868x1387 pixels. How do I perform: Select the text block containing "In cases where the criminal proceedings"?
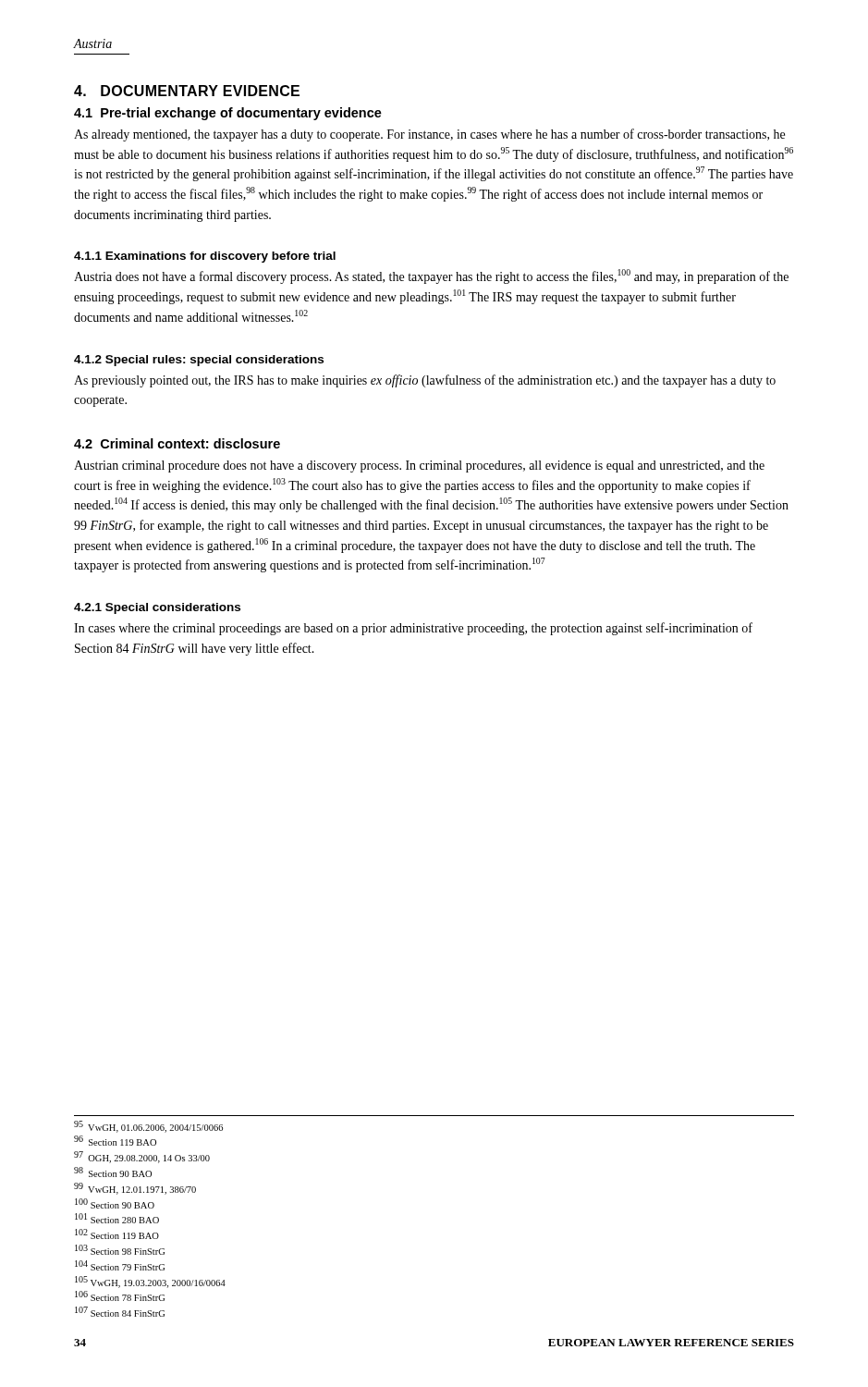point(434,639)
